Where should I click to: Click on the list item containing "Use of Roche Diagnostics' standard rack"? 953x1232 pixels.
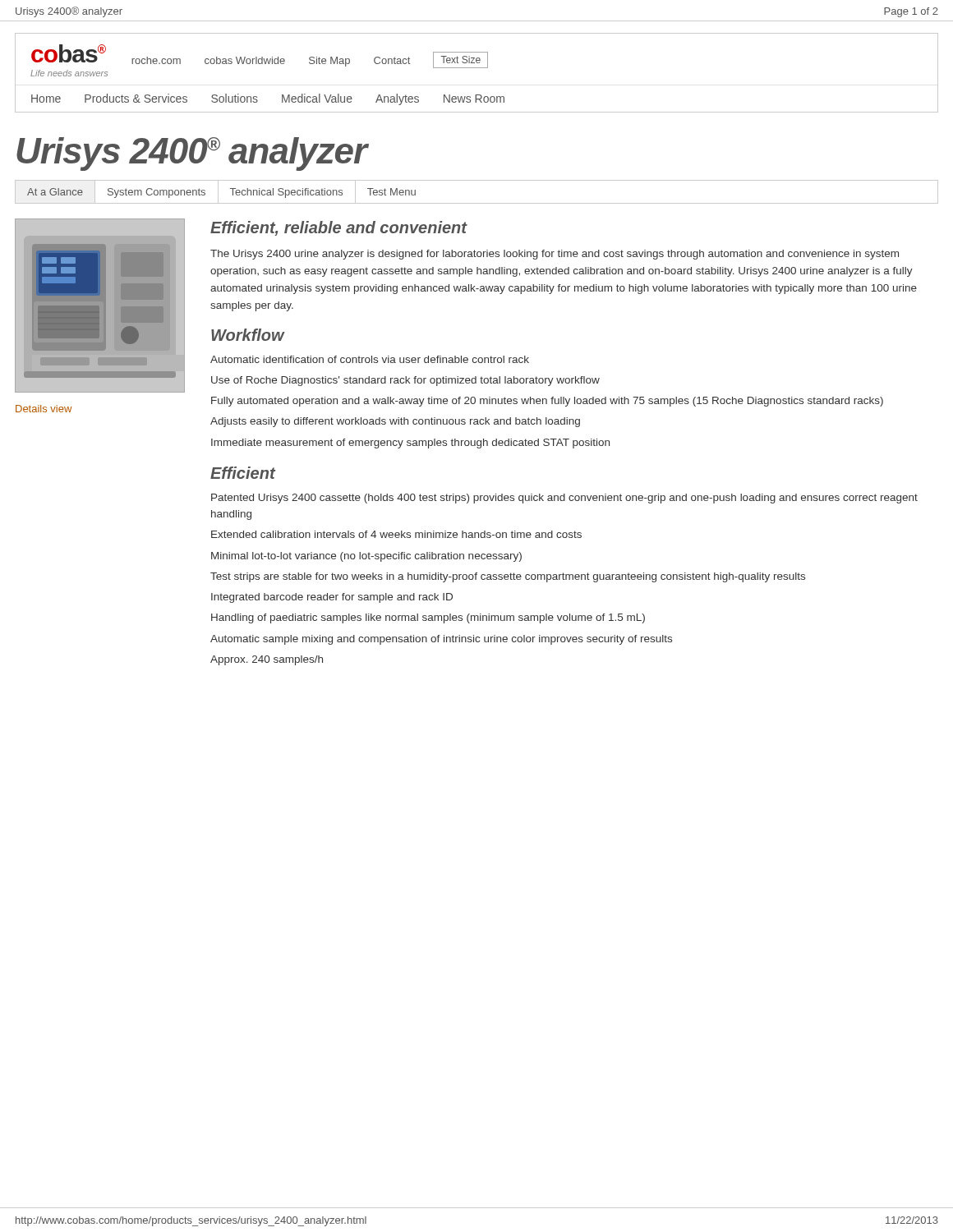point(405,380)
